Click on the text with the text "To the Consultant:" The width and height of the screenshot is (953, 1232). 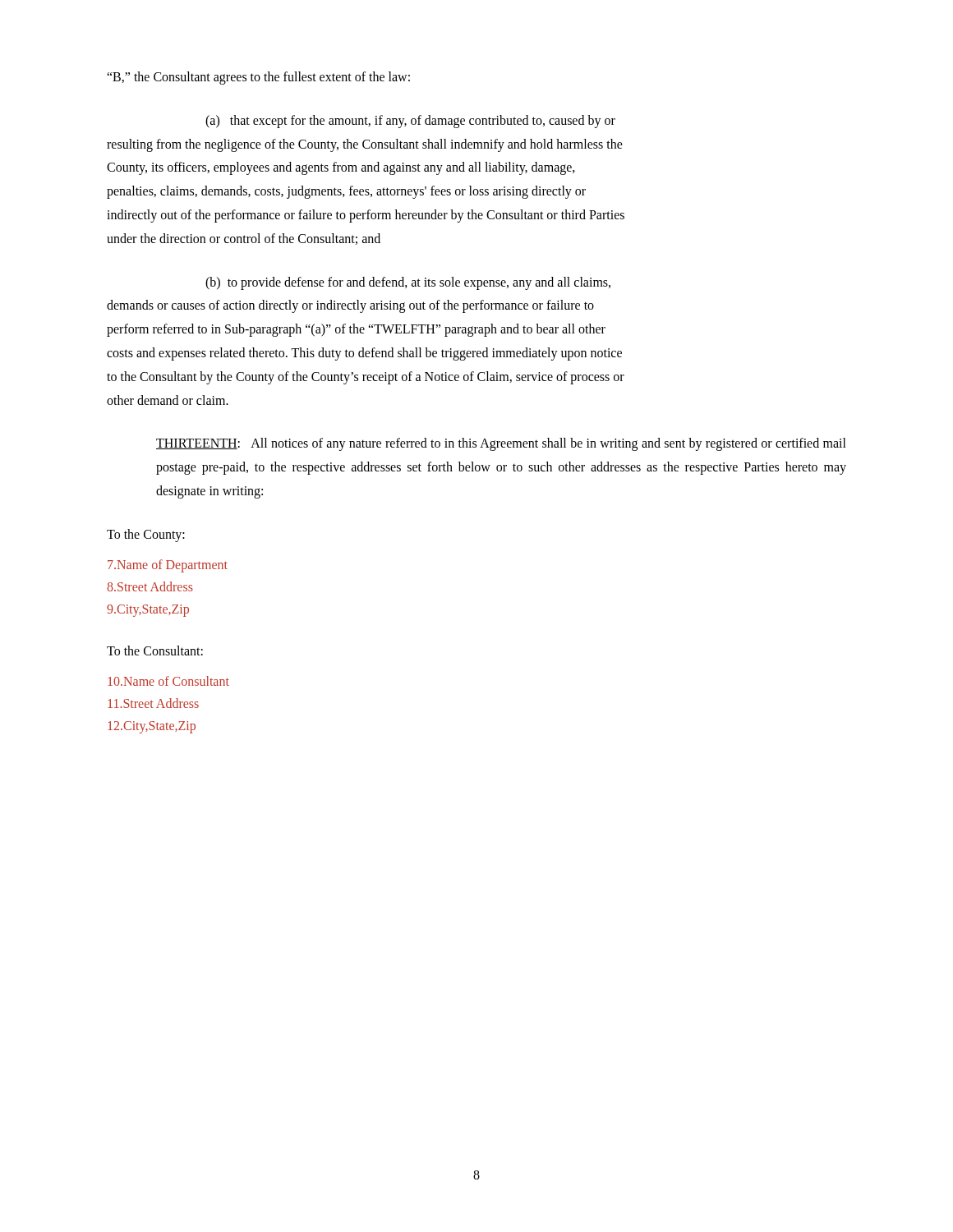tap(155, 651)
